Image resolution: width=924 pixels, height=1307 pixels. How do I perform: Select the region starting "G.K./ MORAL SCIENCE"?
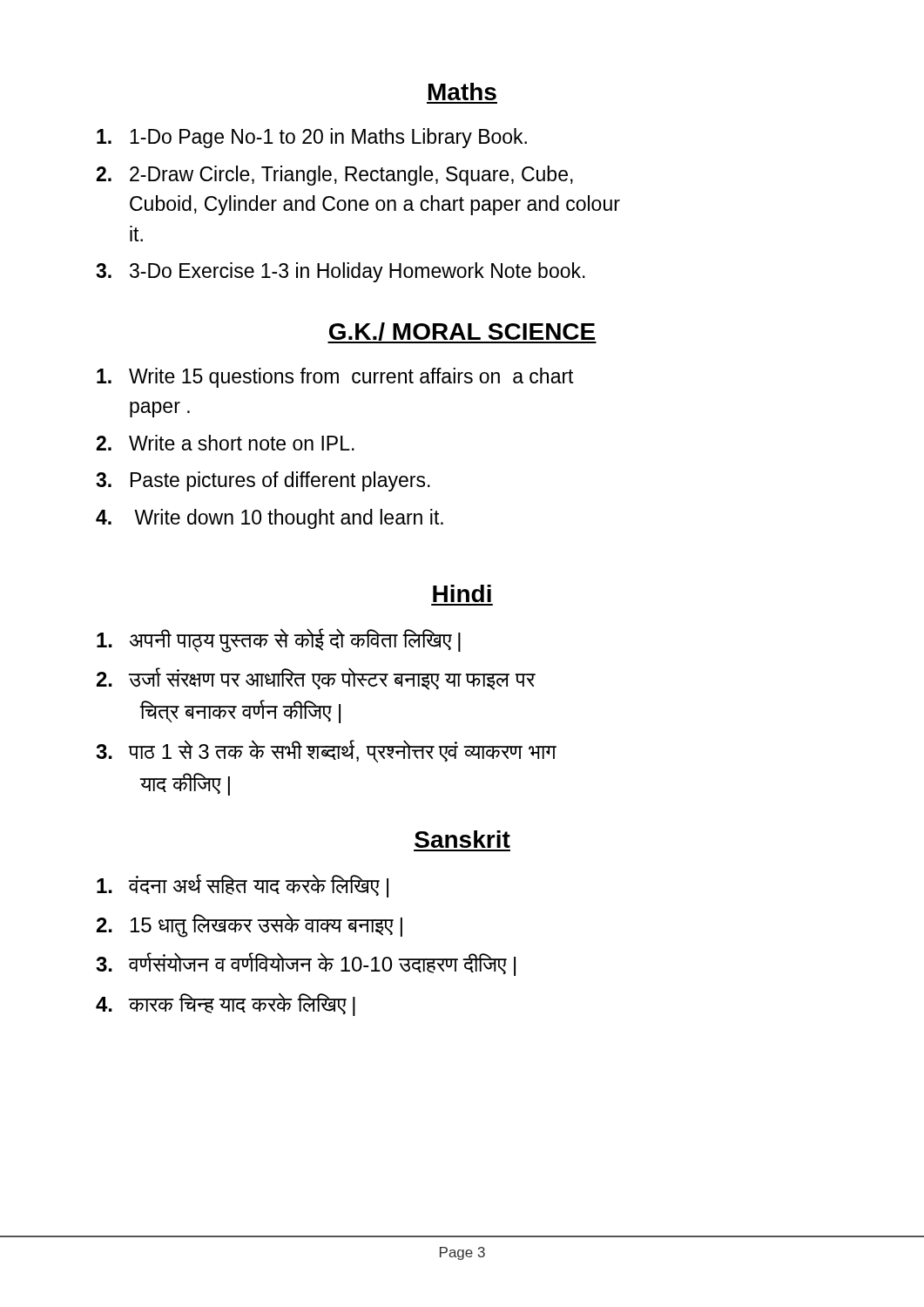point(462,331)
